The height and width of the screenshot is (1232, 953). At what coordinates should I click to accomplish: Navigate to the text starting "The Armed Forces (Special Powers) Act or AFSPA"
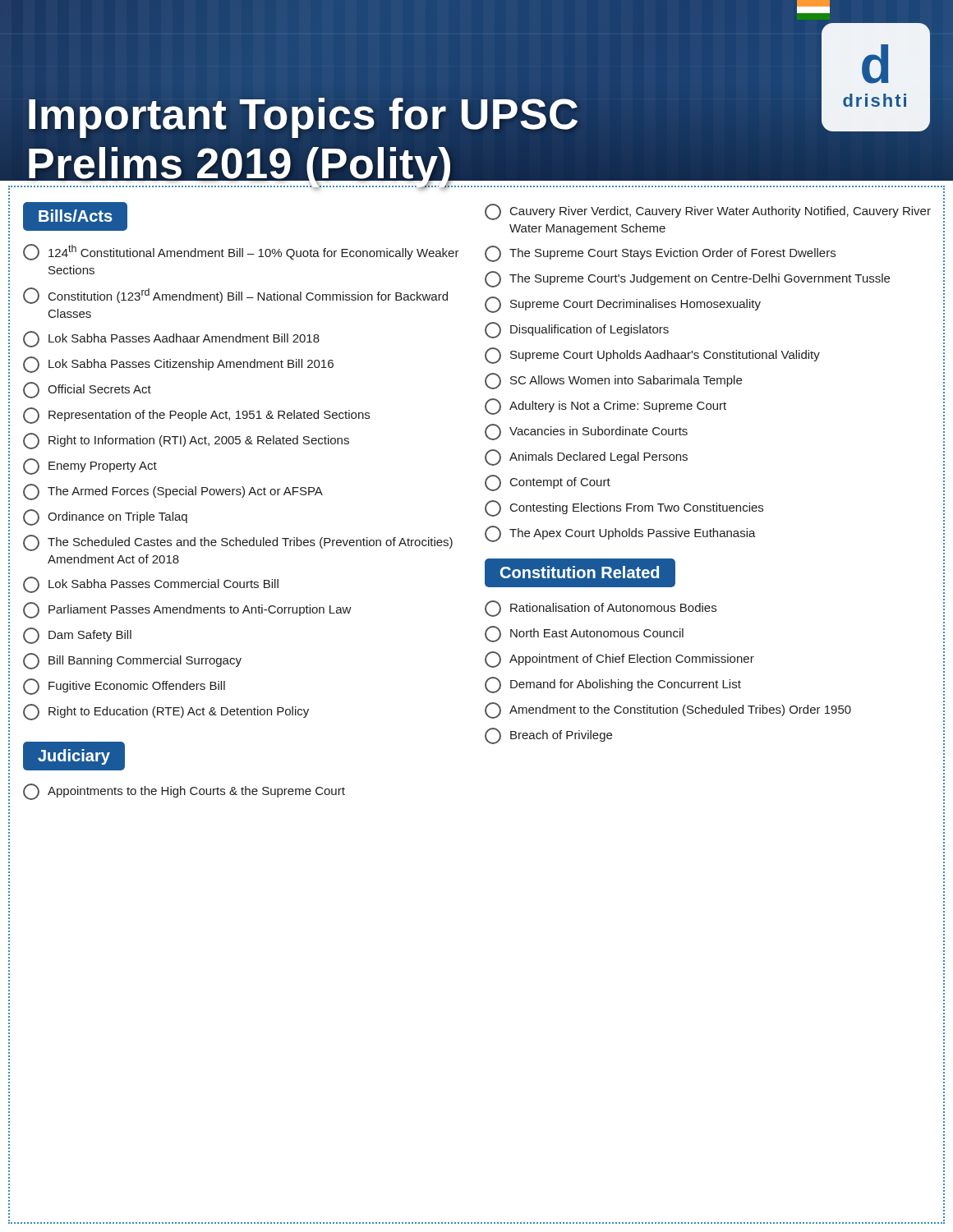point(173,491)
